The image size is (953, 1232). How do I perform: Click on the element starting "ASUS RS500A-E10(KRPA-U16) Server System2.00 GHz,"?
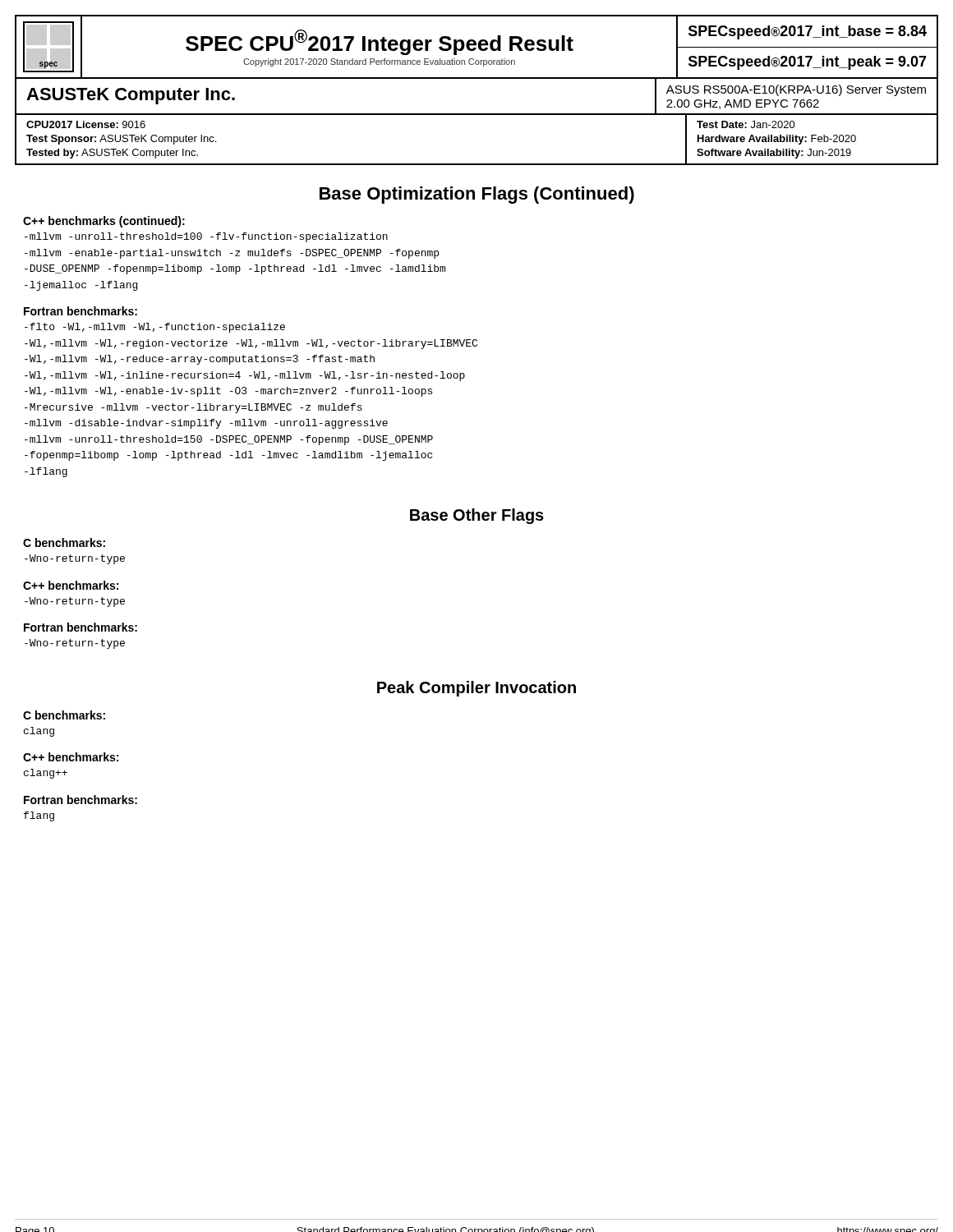pyautogui.click(x=796, y=96)
